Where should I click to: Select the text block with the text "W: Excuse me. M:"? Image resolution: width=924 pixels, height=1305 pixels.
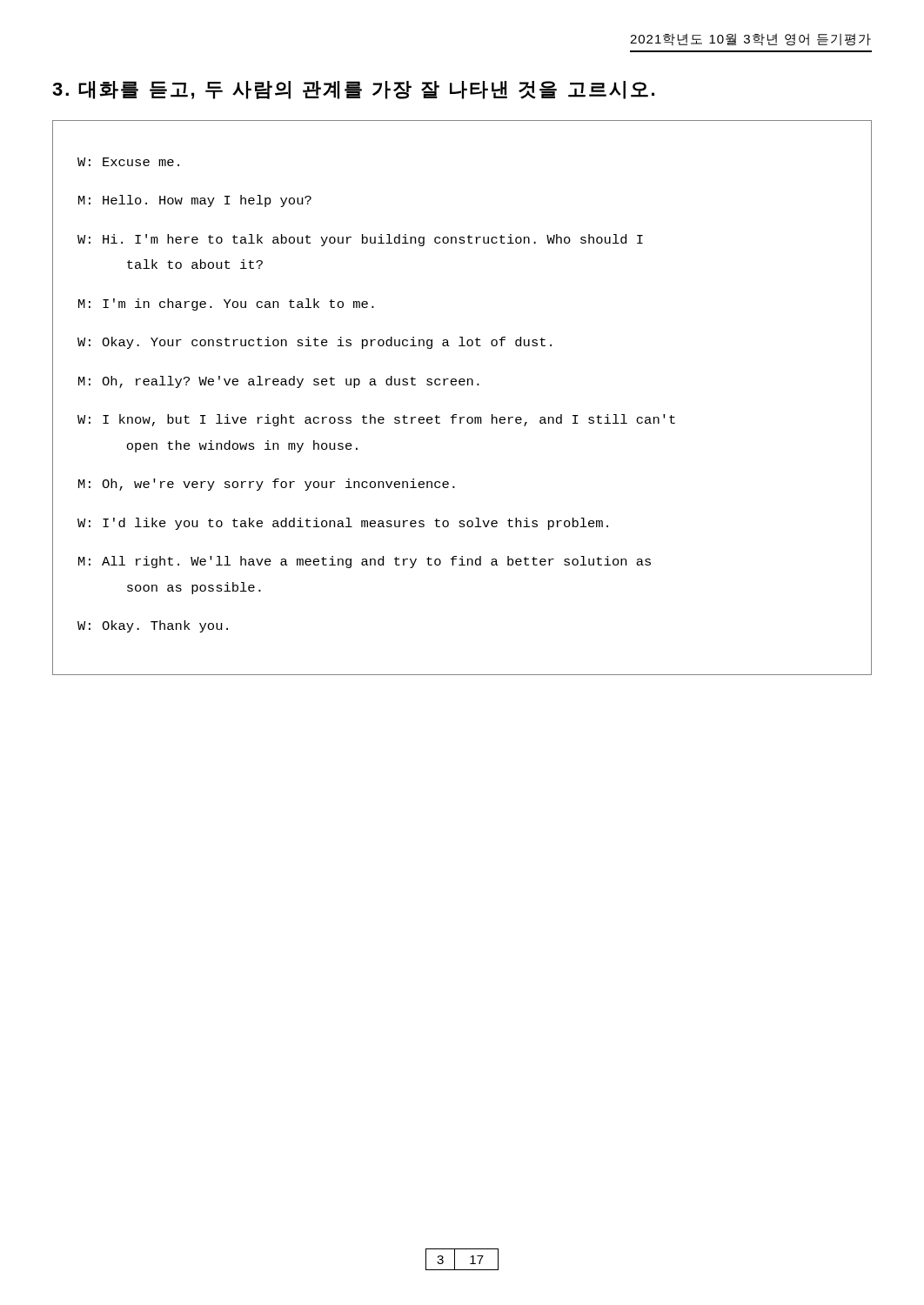tap(462, 395)
